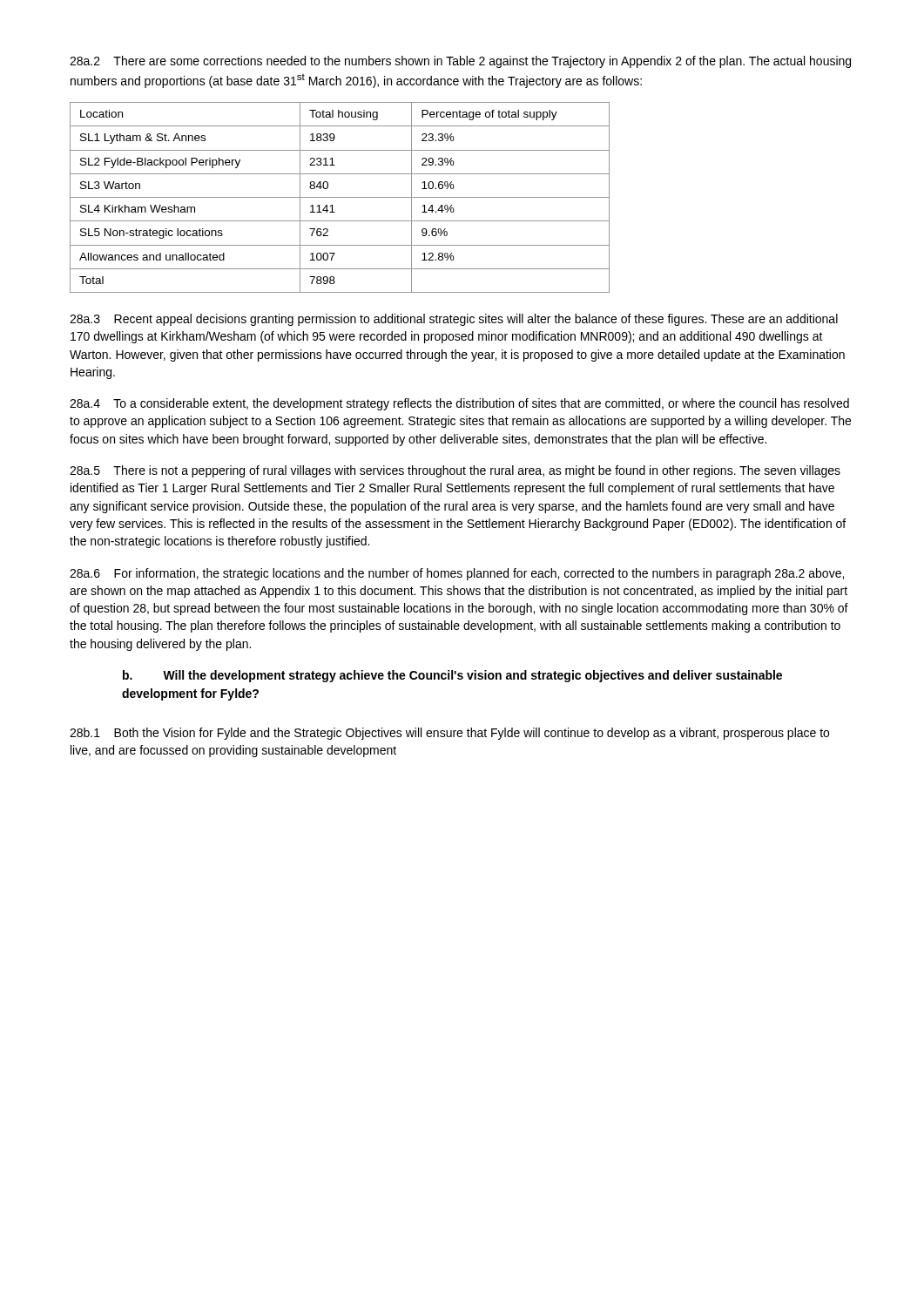Navigate to the region starting "28b.1 Both the Vision"

tap(450, 742)
